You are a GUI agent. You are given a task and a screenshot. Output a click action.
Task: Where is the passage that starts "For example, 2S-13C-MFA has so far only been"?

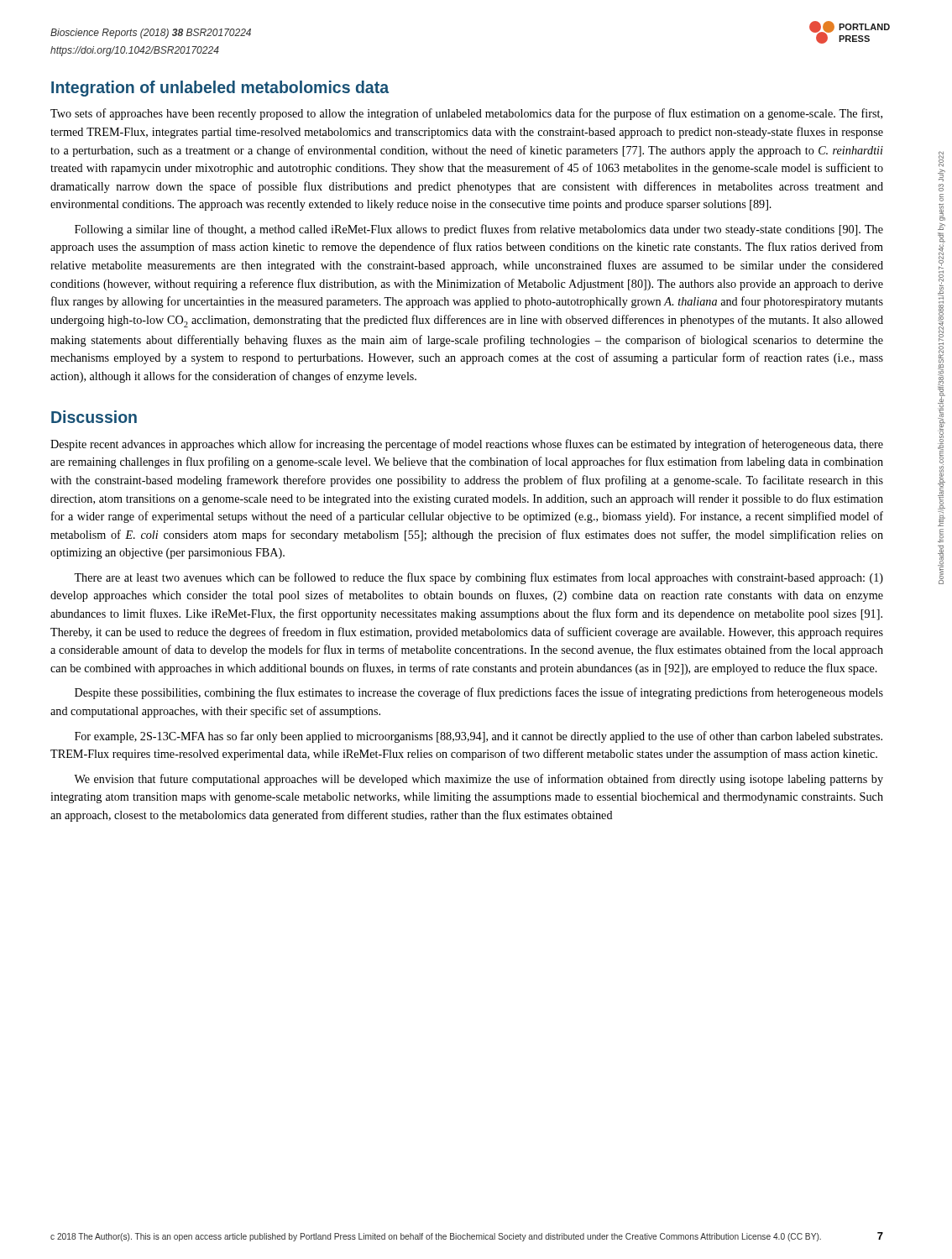pos(467,745)
